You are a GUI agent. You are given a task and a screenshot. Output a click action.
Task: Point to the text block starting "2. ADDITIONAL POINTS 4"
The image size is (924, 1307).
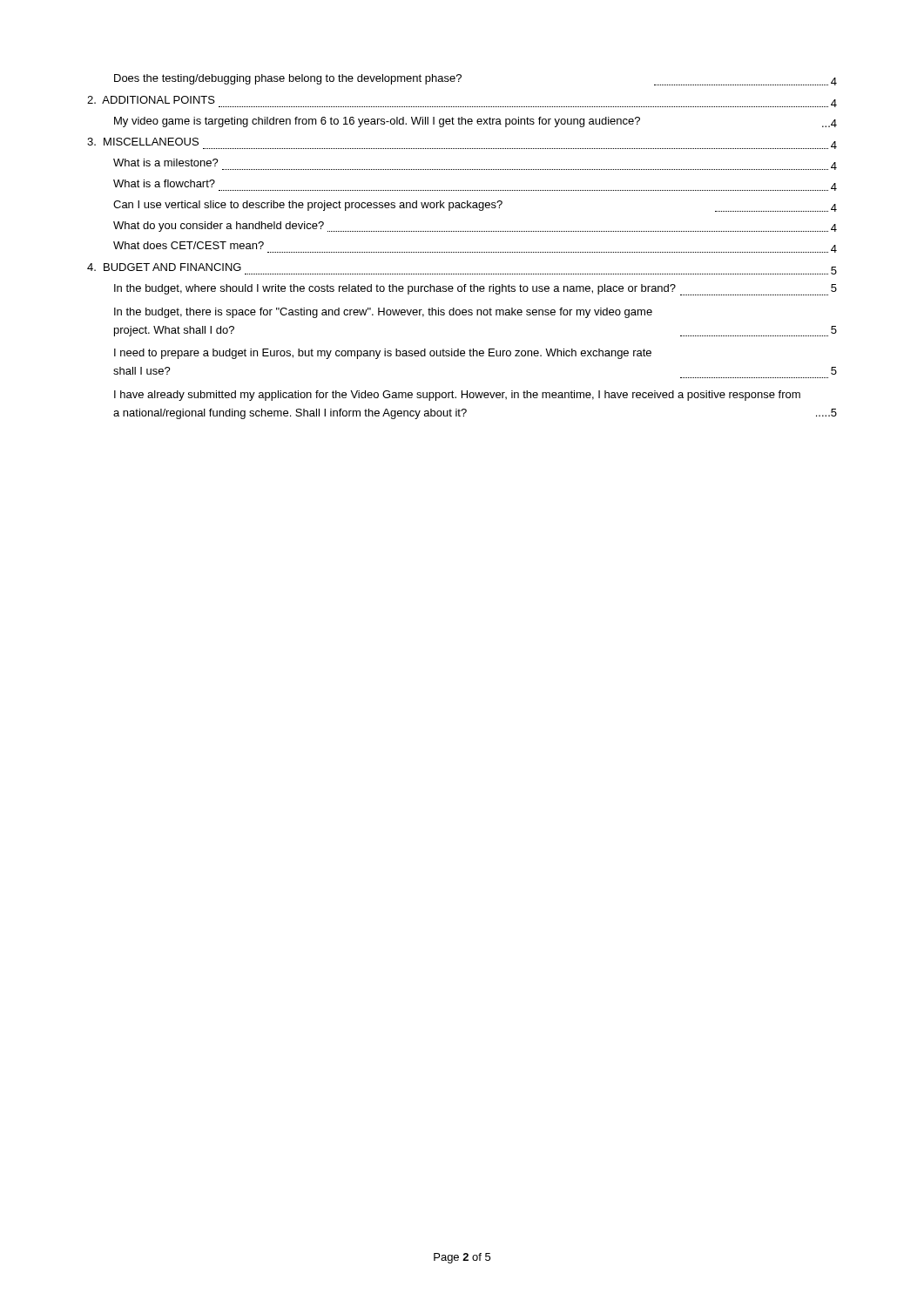[x=462, y=100]
